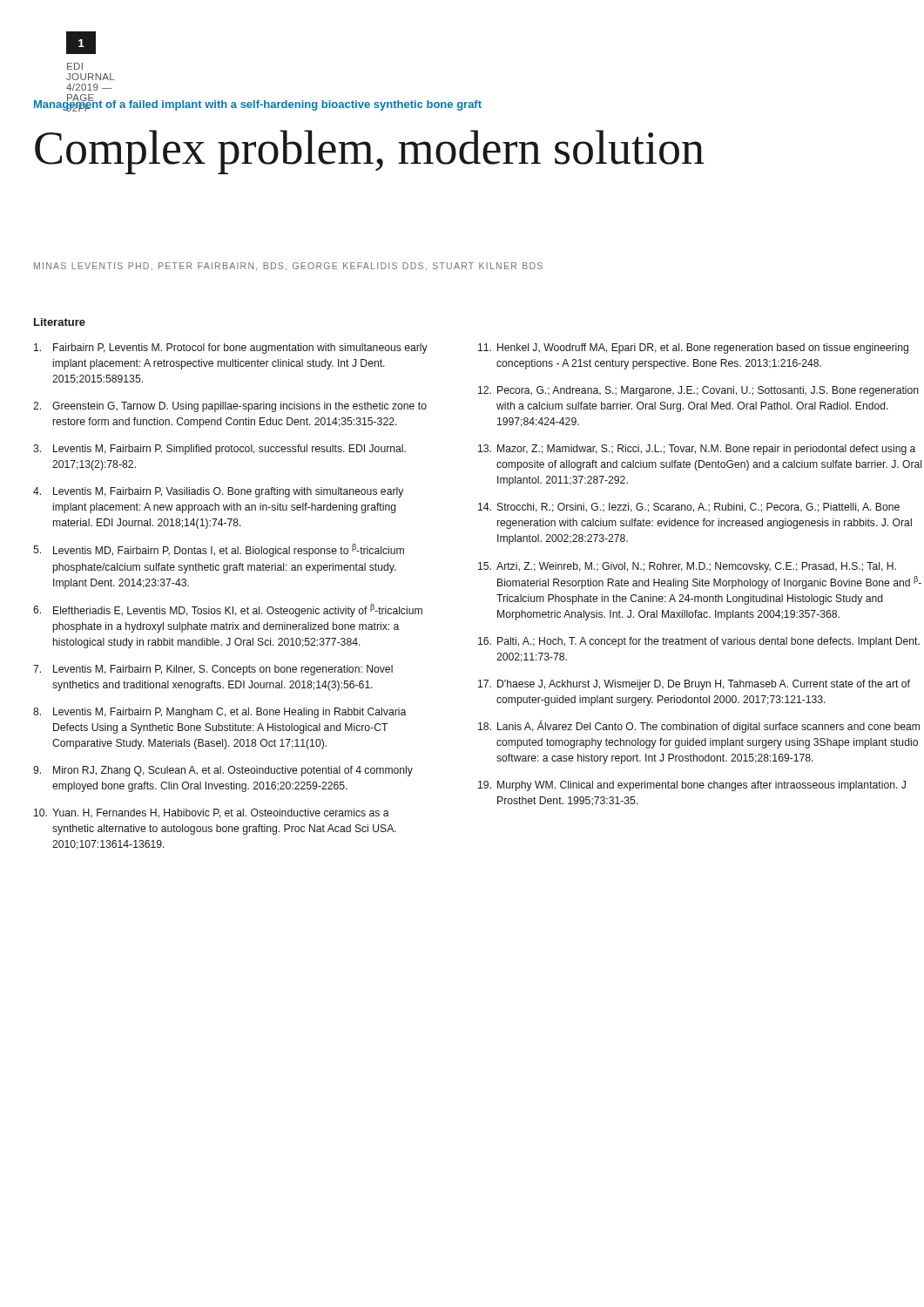Screen dimensions: 1307x924
Task: Navigate to the text starting "10. Yuan. H, Fernandes"
Action: (x=233, y=829)
